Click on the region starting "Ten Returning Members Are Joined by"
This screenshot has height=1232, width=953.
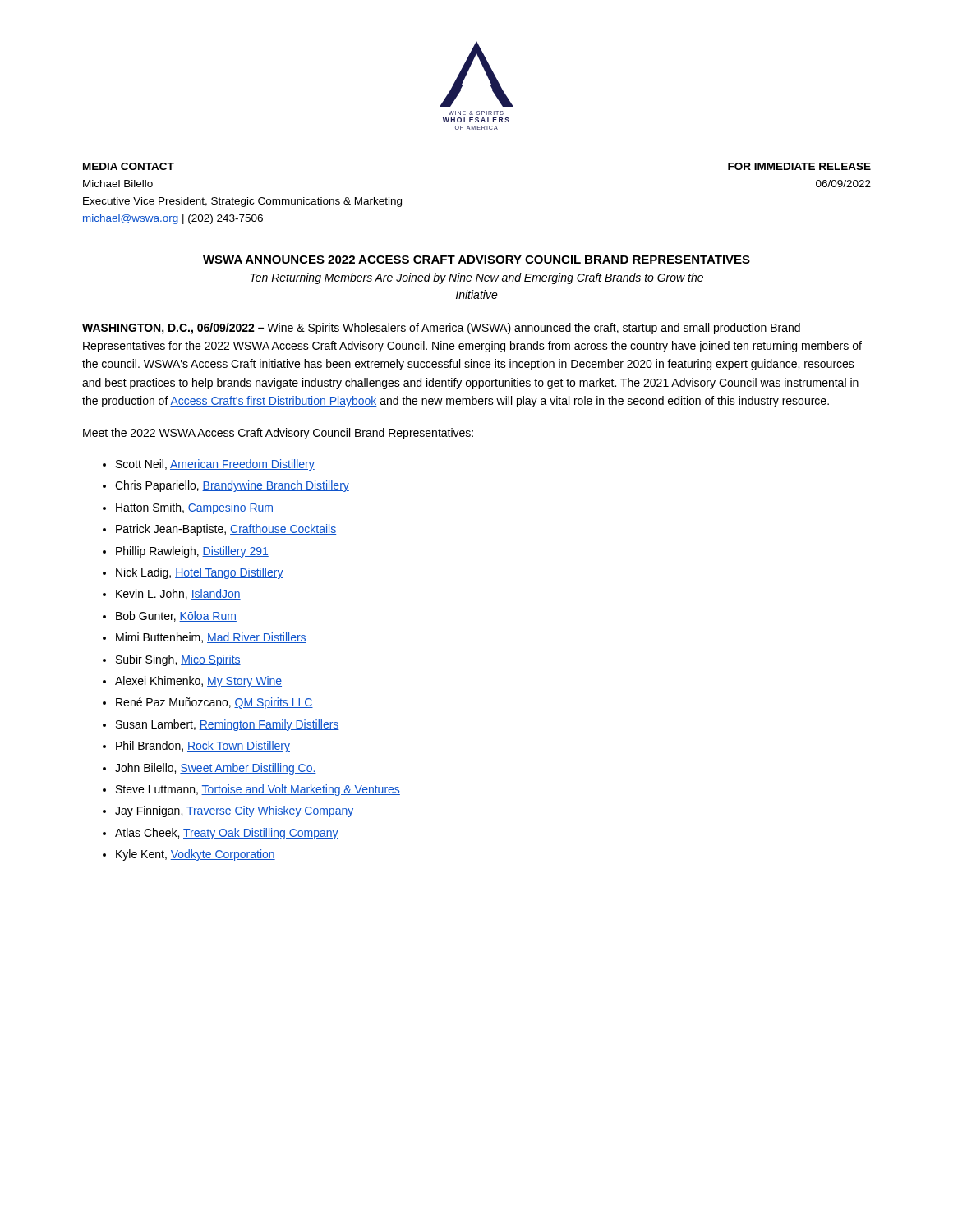pyautogui.click(x=476, y=286)
